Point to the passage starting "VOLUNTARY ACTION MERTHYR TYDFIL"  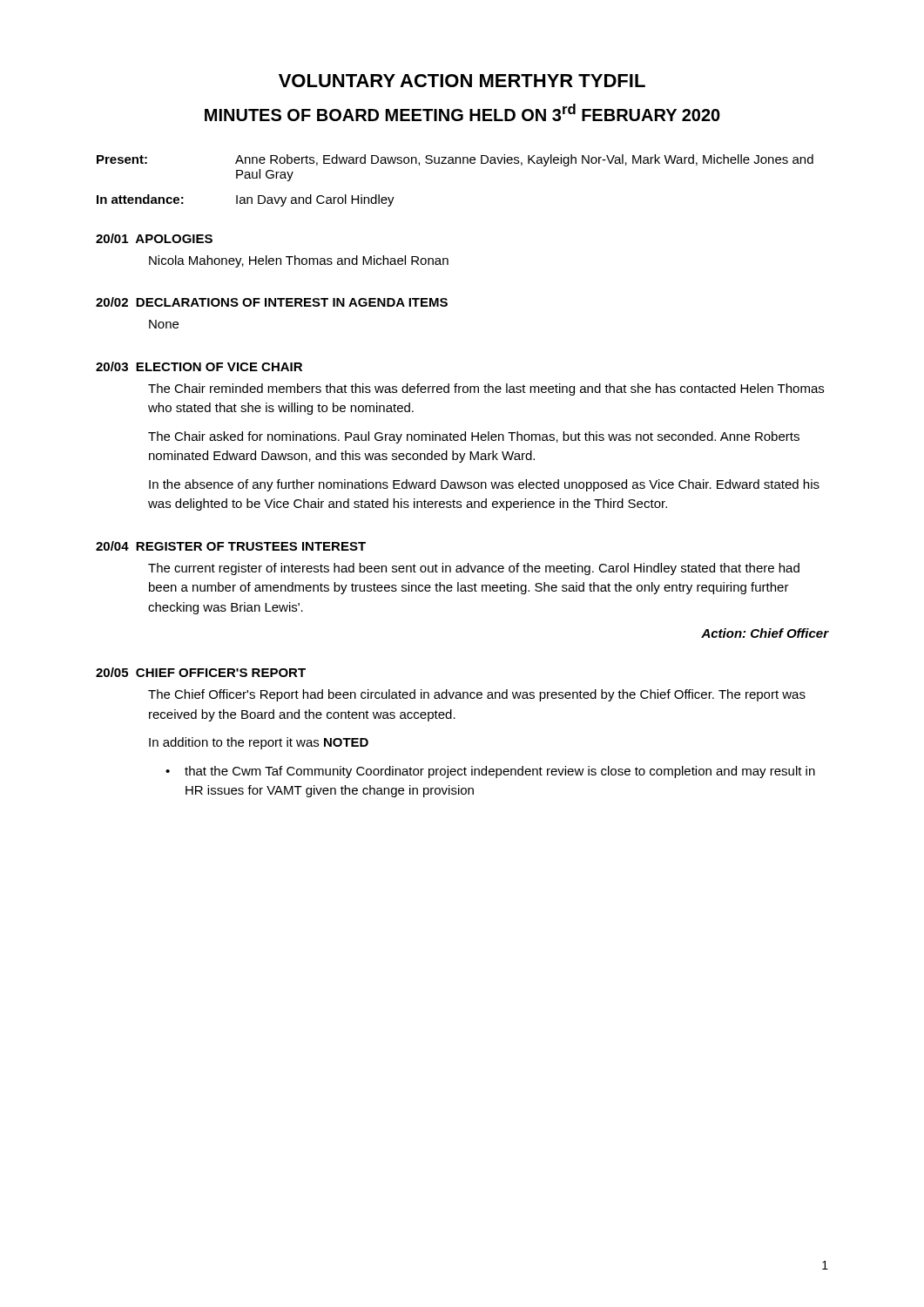click(462, 81)
